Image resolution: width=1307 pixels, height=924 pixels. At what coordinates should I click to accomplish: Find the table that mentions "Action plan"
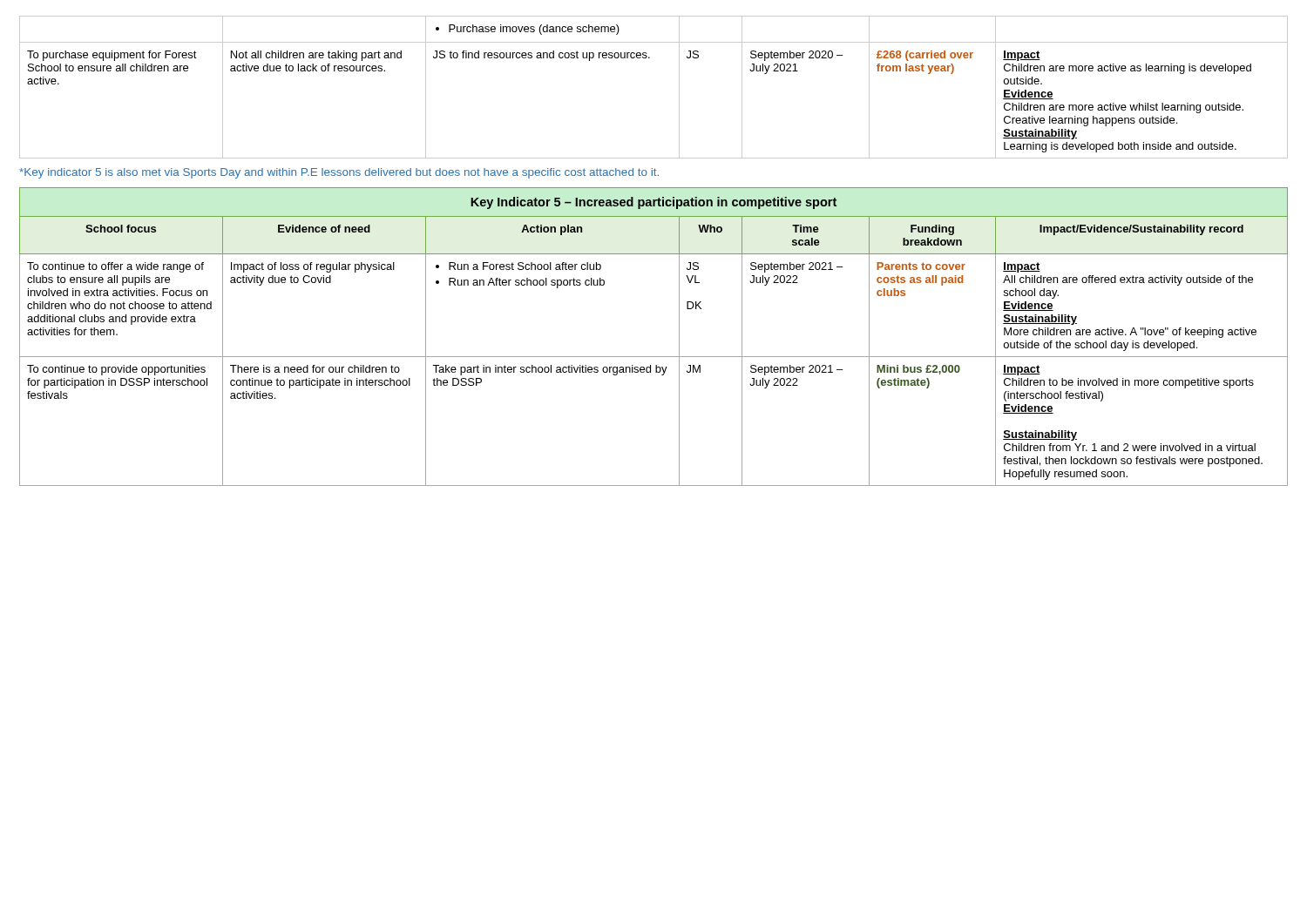click(654, 337)
